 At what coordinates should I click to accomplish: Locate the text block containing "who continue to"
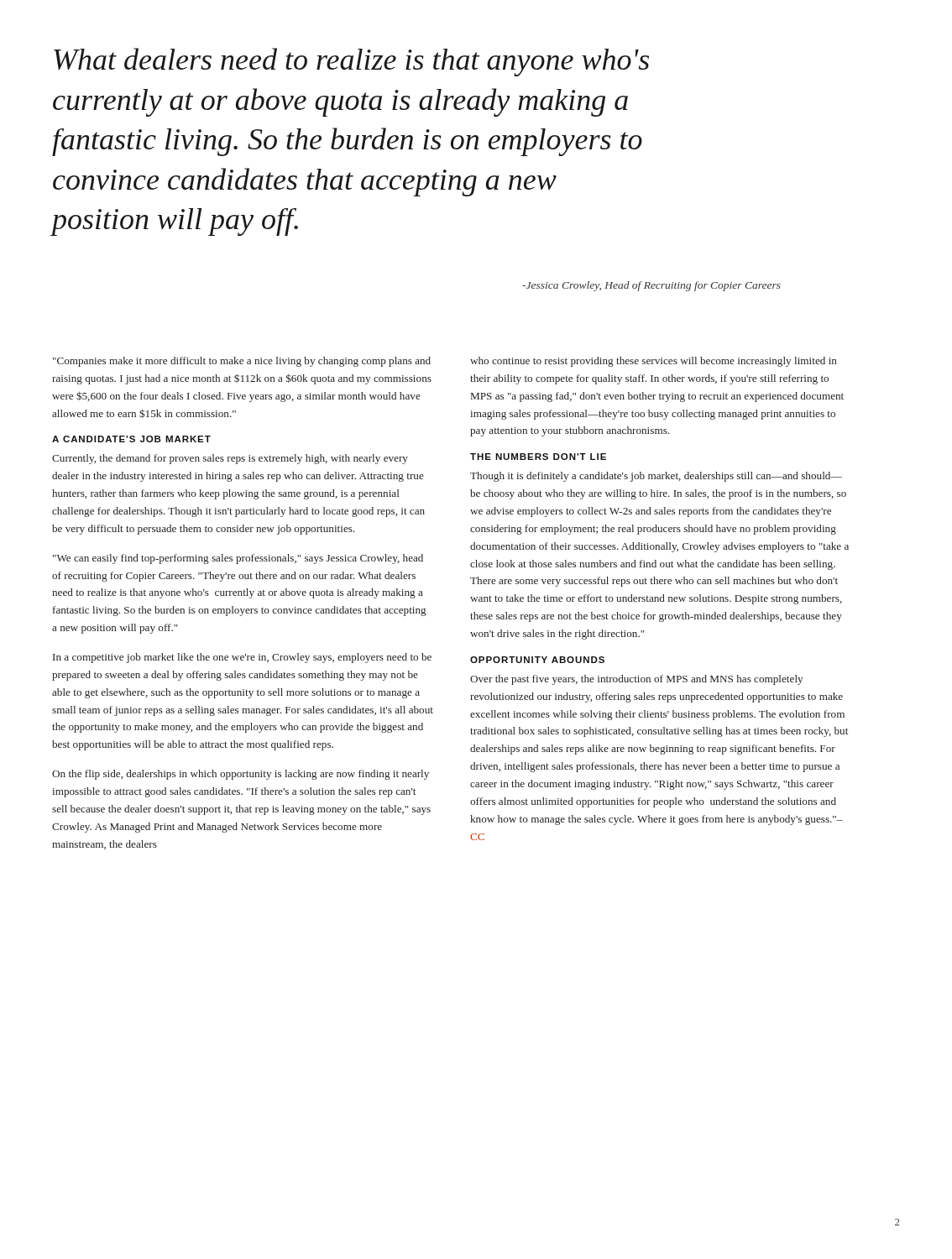click(661, 396)
